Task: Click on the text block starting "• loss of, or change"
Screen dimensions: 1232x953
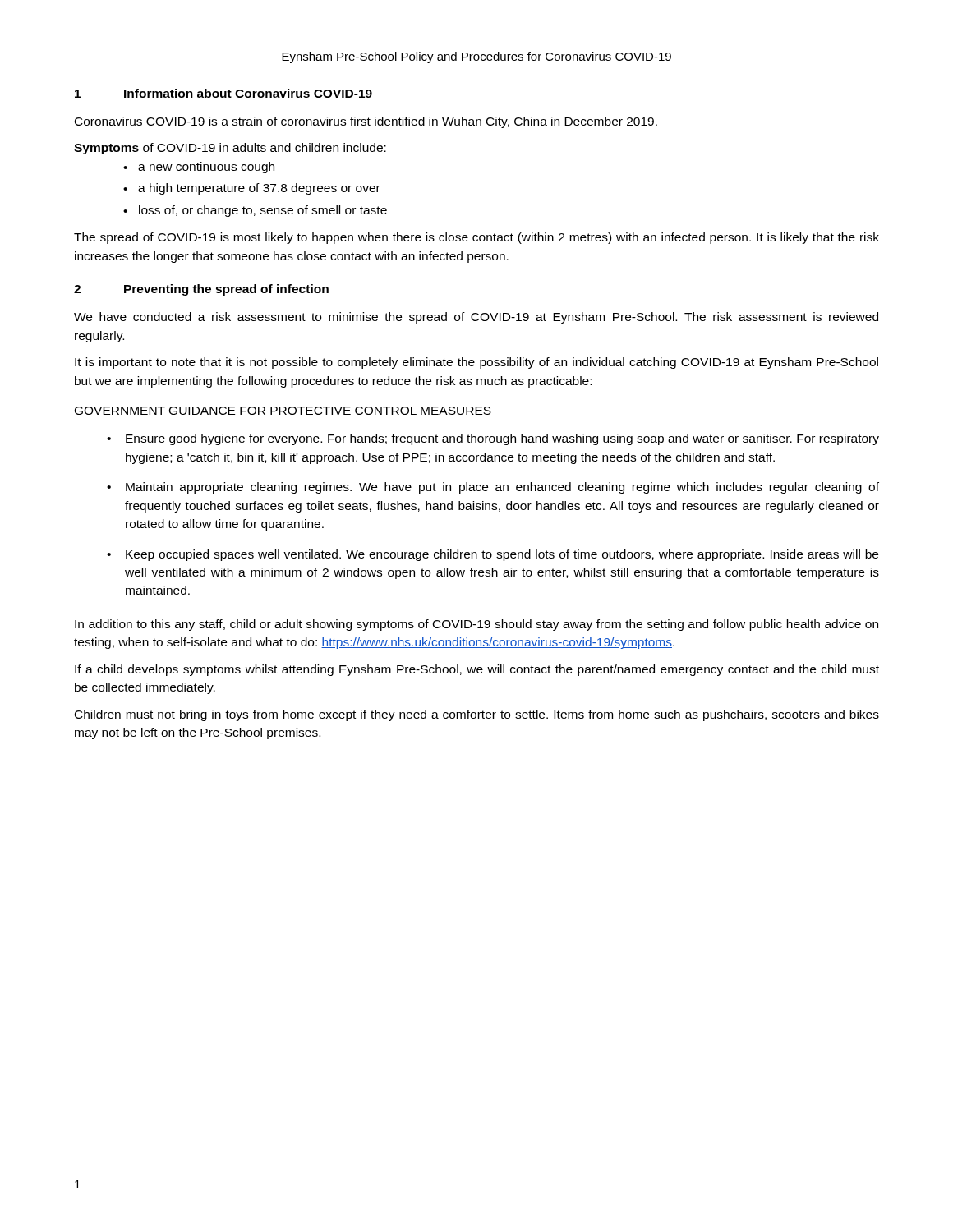Action: (x=255, y=211)
